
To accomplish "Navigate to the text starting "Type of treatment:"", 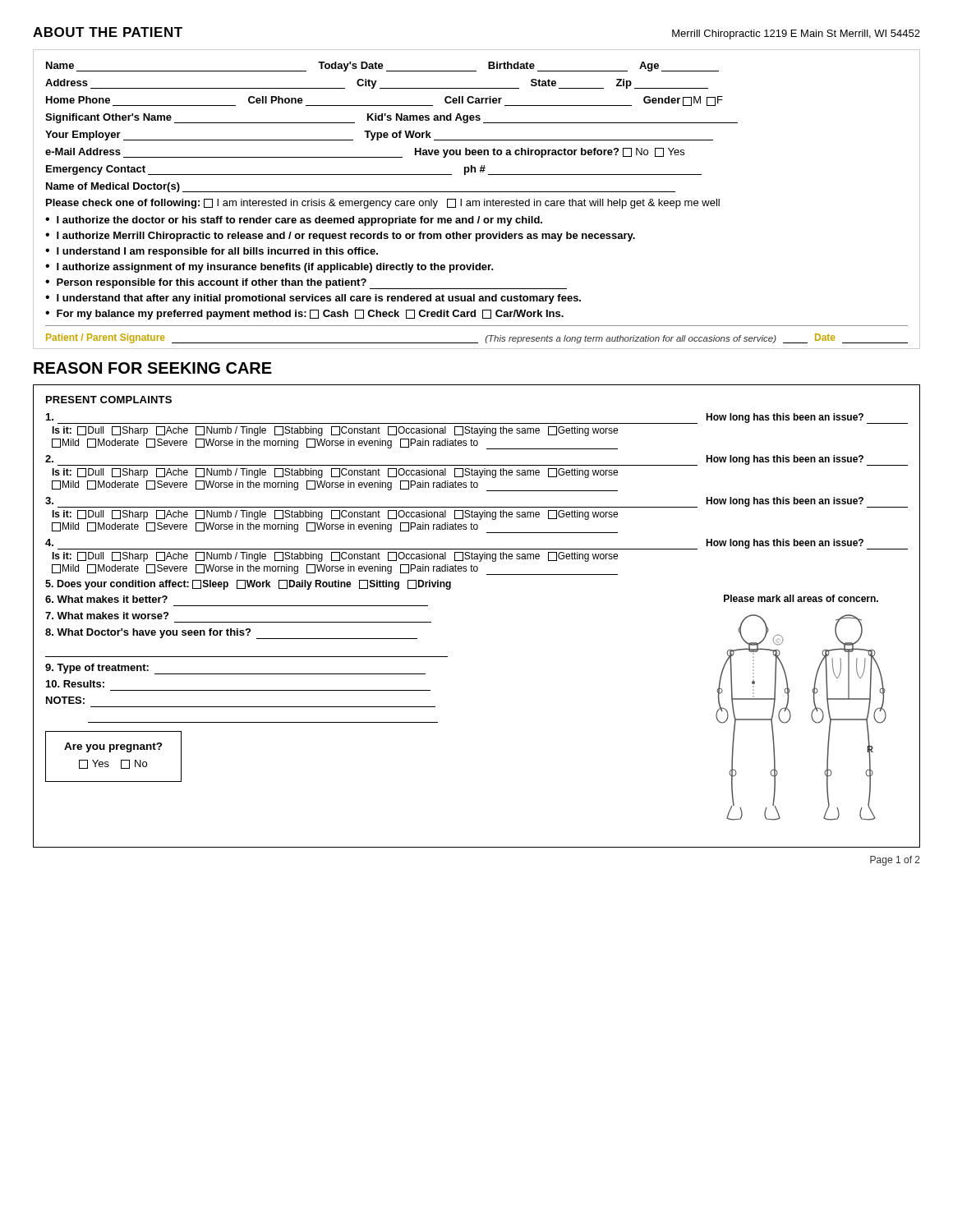I will coord(235,668).
